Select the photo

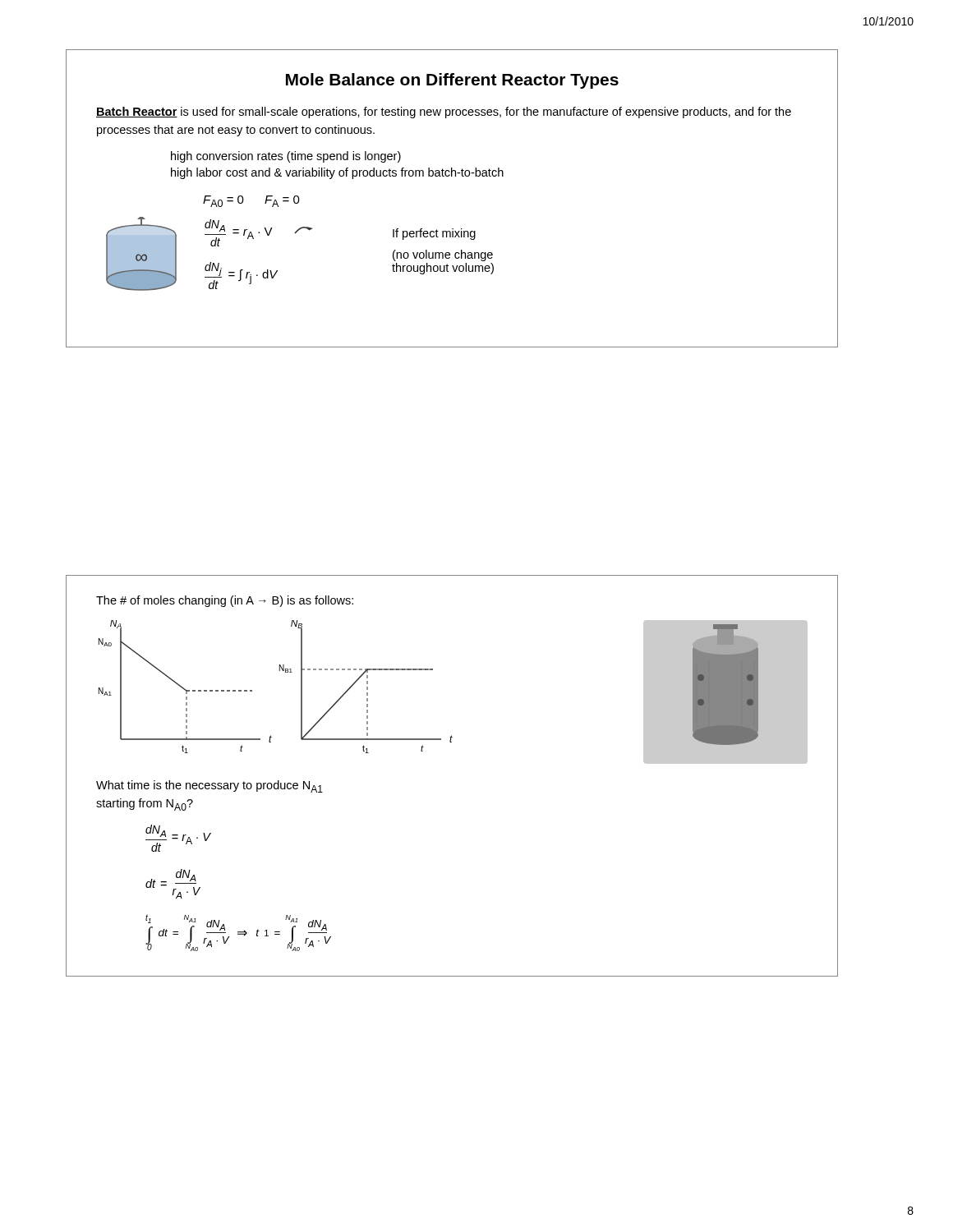(x=725, y=692)
